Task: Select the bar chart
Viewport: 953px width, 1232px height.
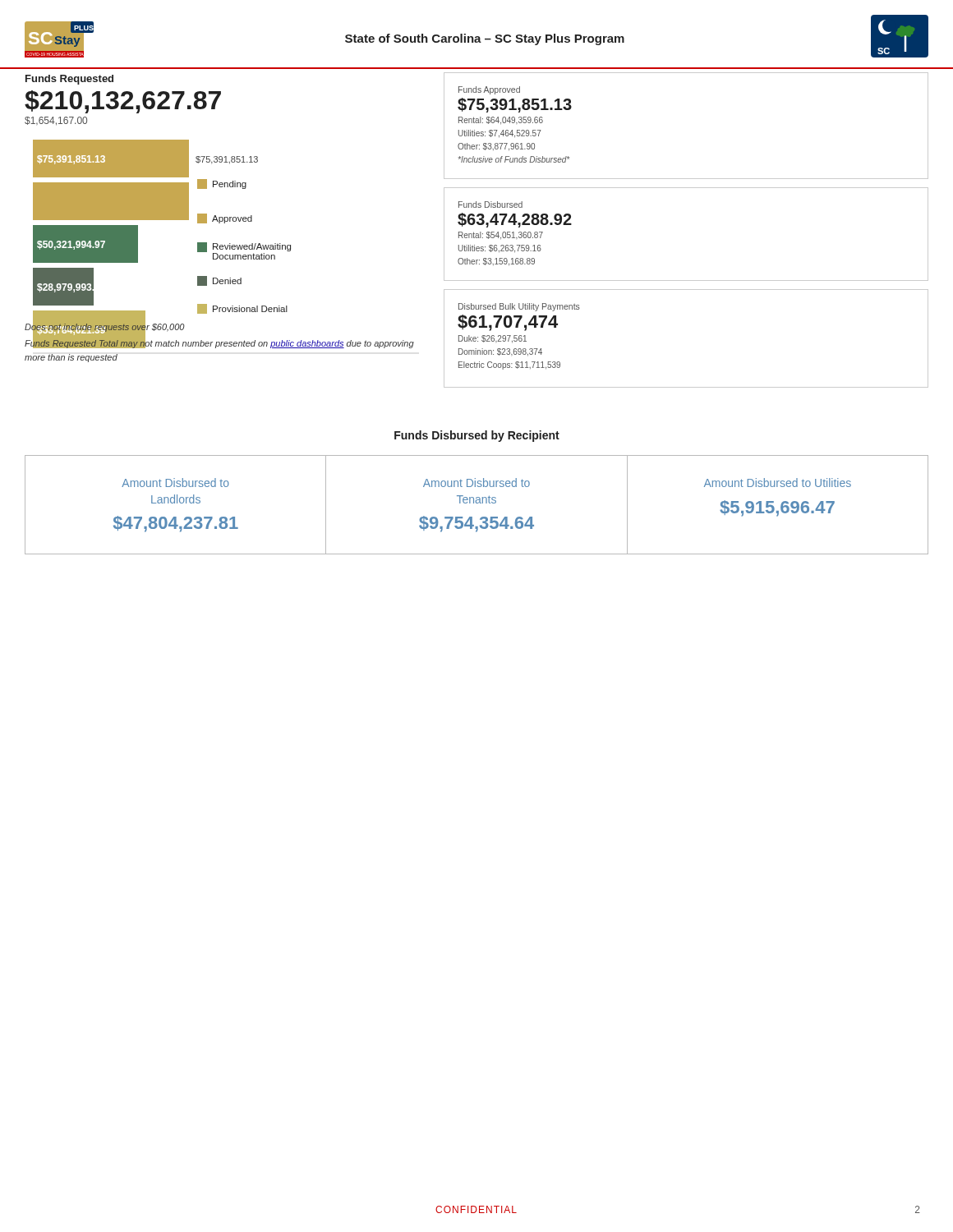Action: (226, 218)
